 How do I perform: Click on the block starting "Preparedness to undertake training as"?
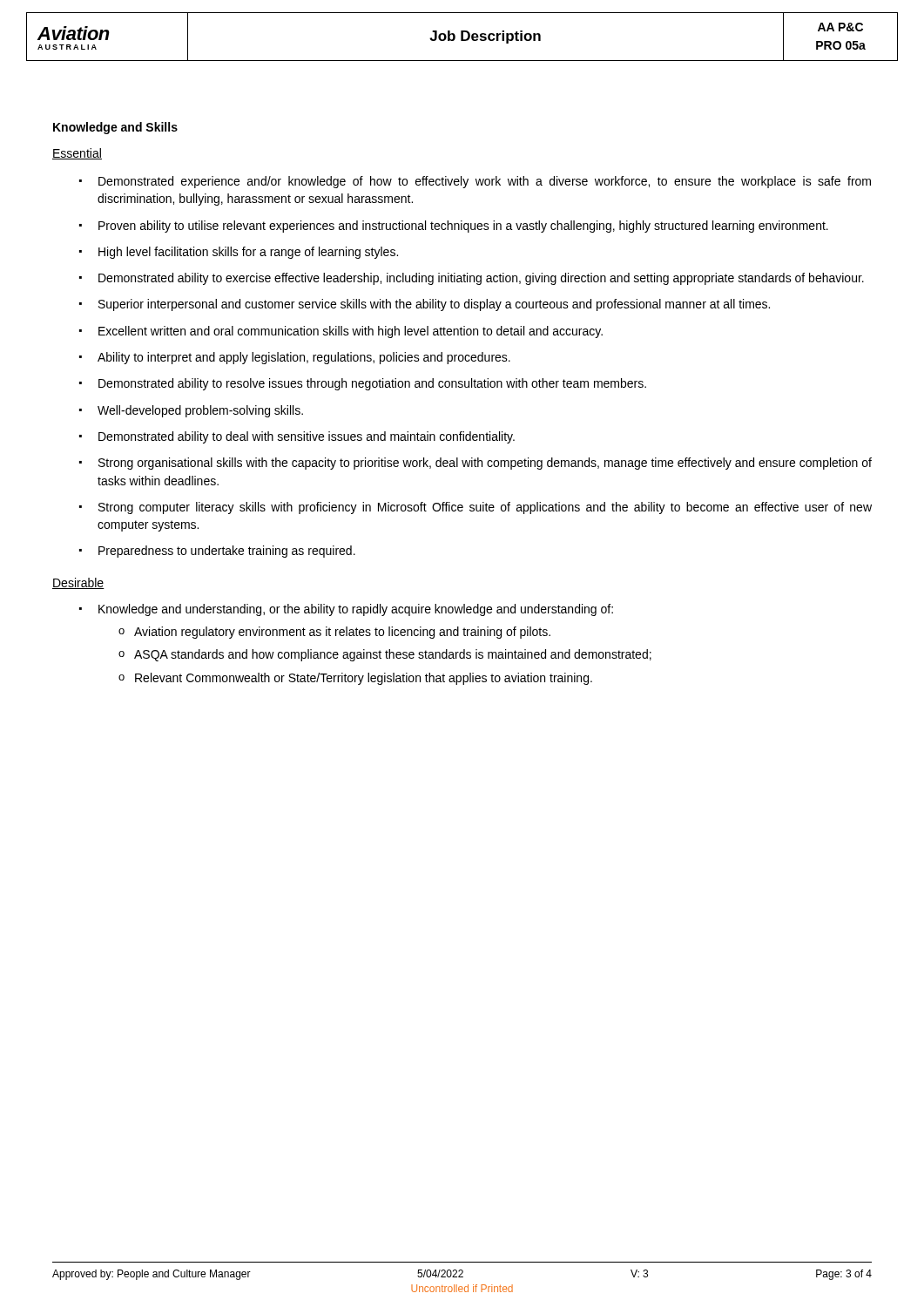click(x=217, y=552)
